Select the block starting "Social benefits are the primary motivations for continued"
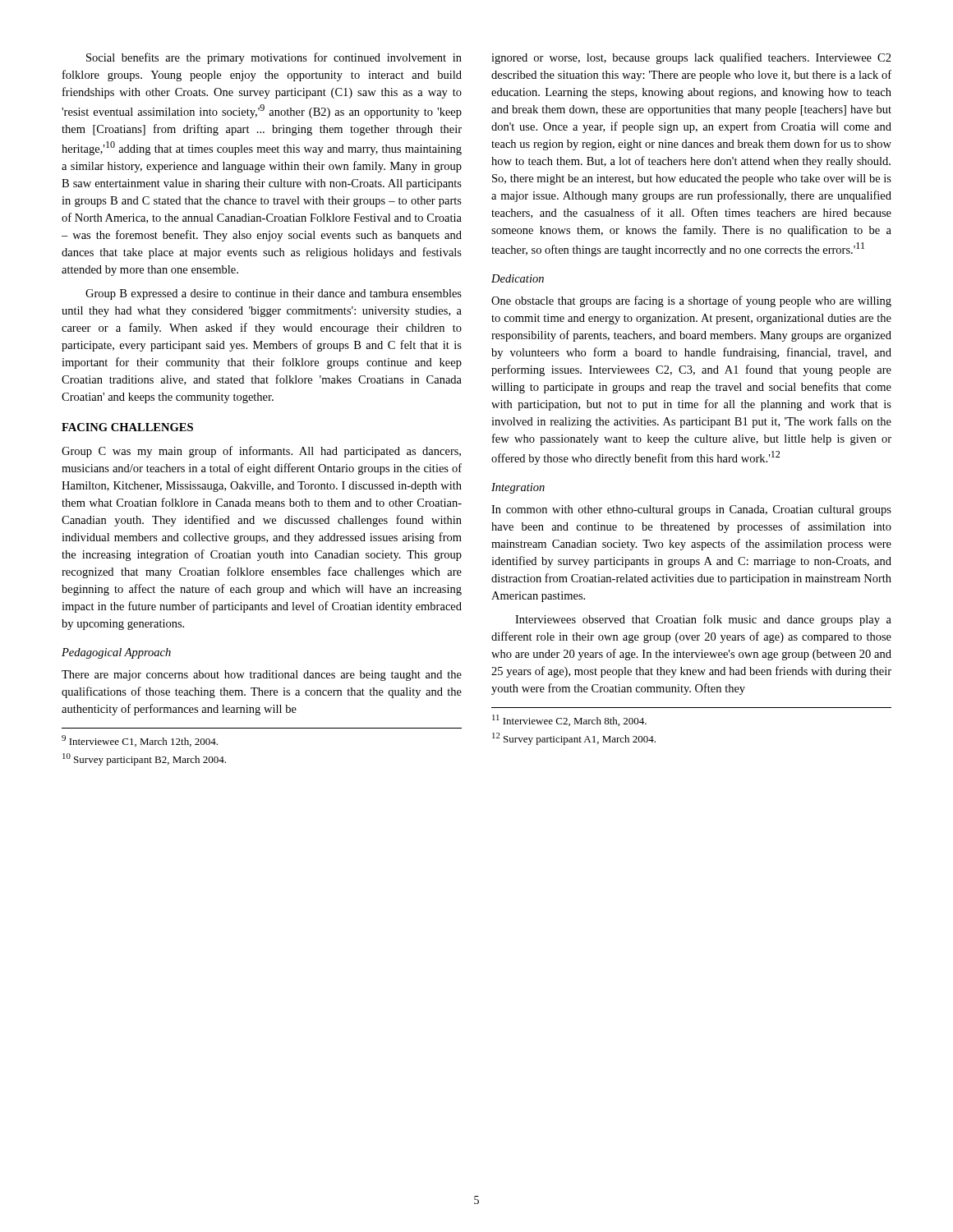Viewport: 953px width, 1232px height. click(x=262, y=164)
